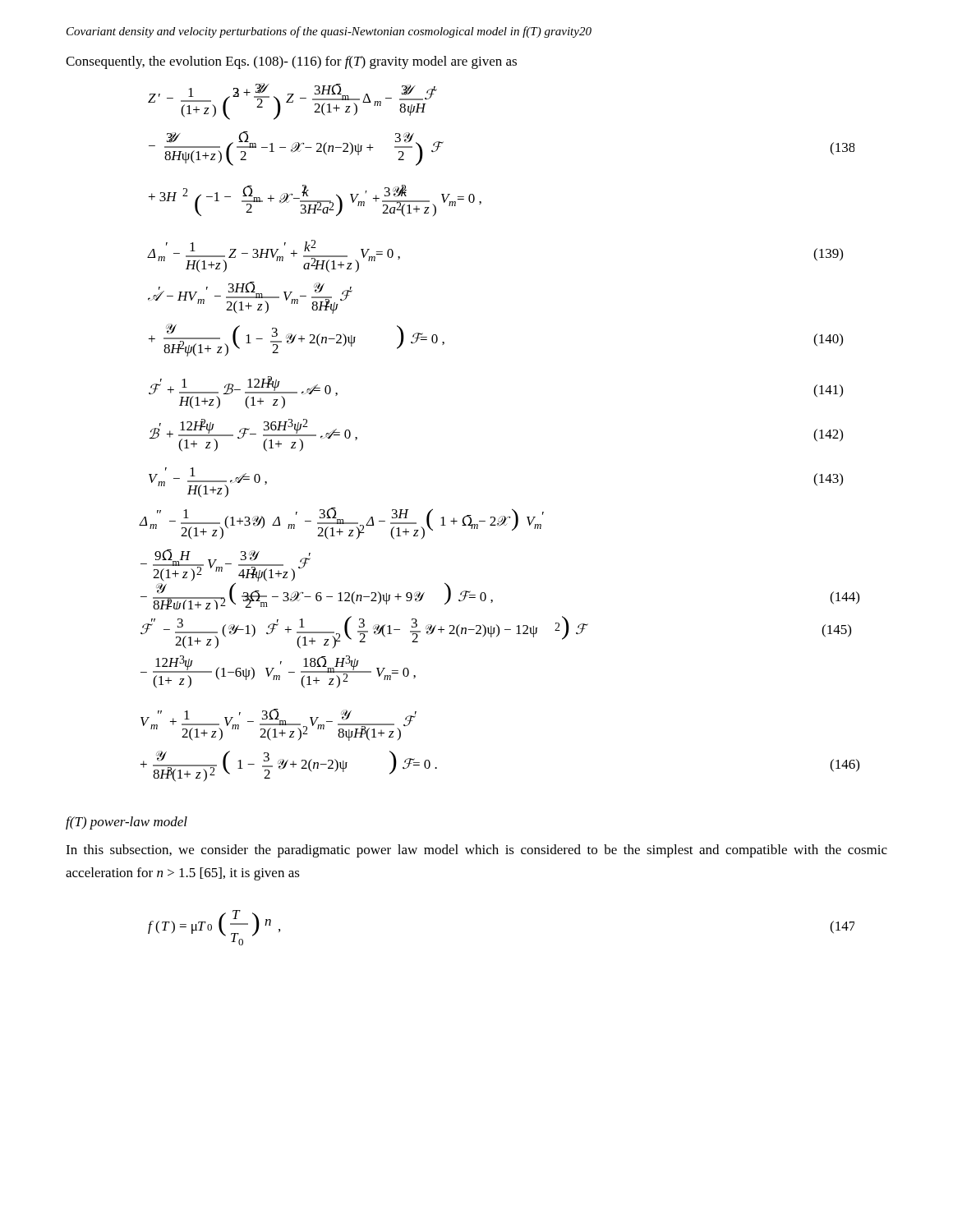Locate the formula that says "ℬ ′ + 12H 2"
This screenshot has height=1232, width=953.
click(x=290, y=435)
